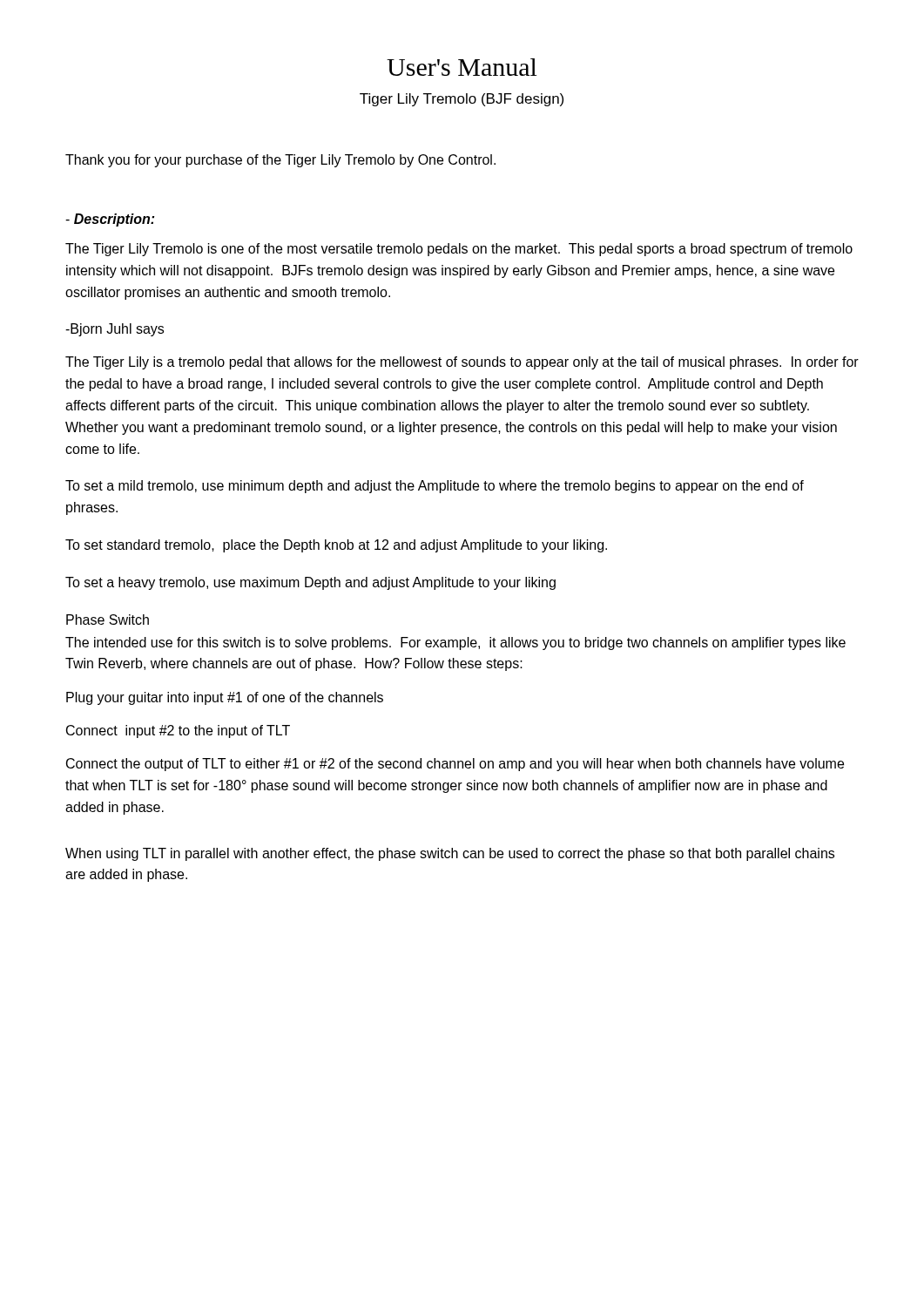Point to the block starting "Connect the output of TLT to"
The width and height of the screenshot is (924, 1307).
(455, 786)
